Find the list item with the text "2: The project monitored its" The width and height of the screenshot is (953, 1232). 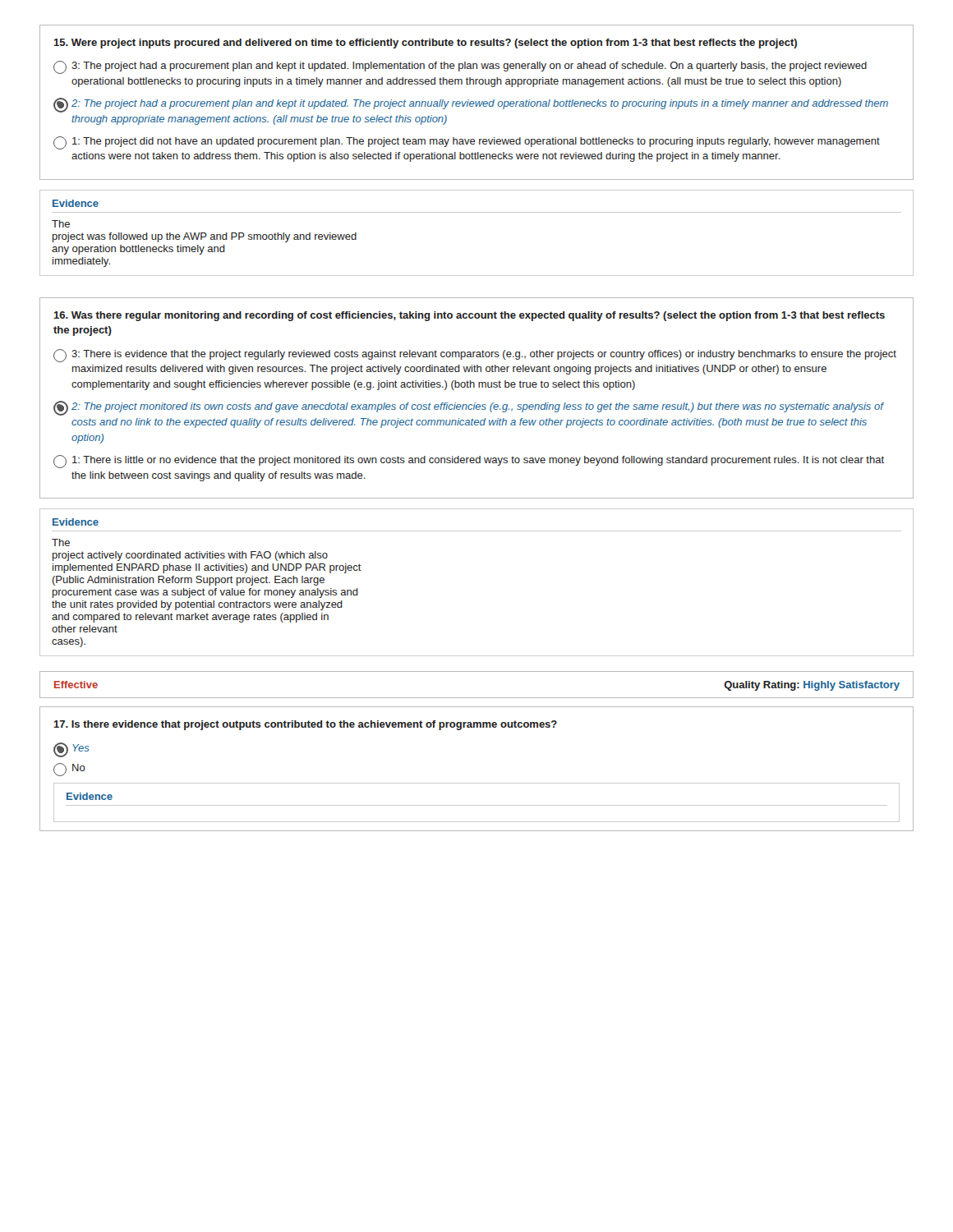[x=476, y=423]
